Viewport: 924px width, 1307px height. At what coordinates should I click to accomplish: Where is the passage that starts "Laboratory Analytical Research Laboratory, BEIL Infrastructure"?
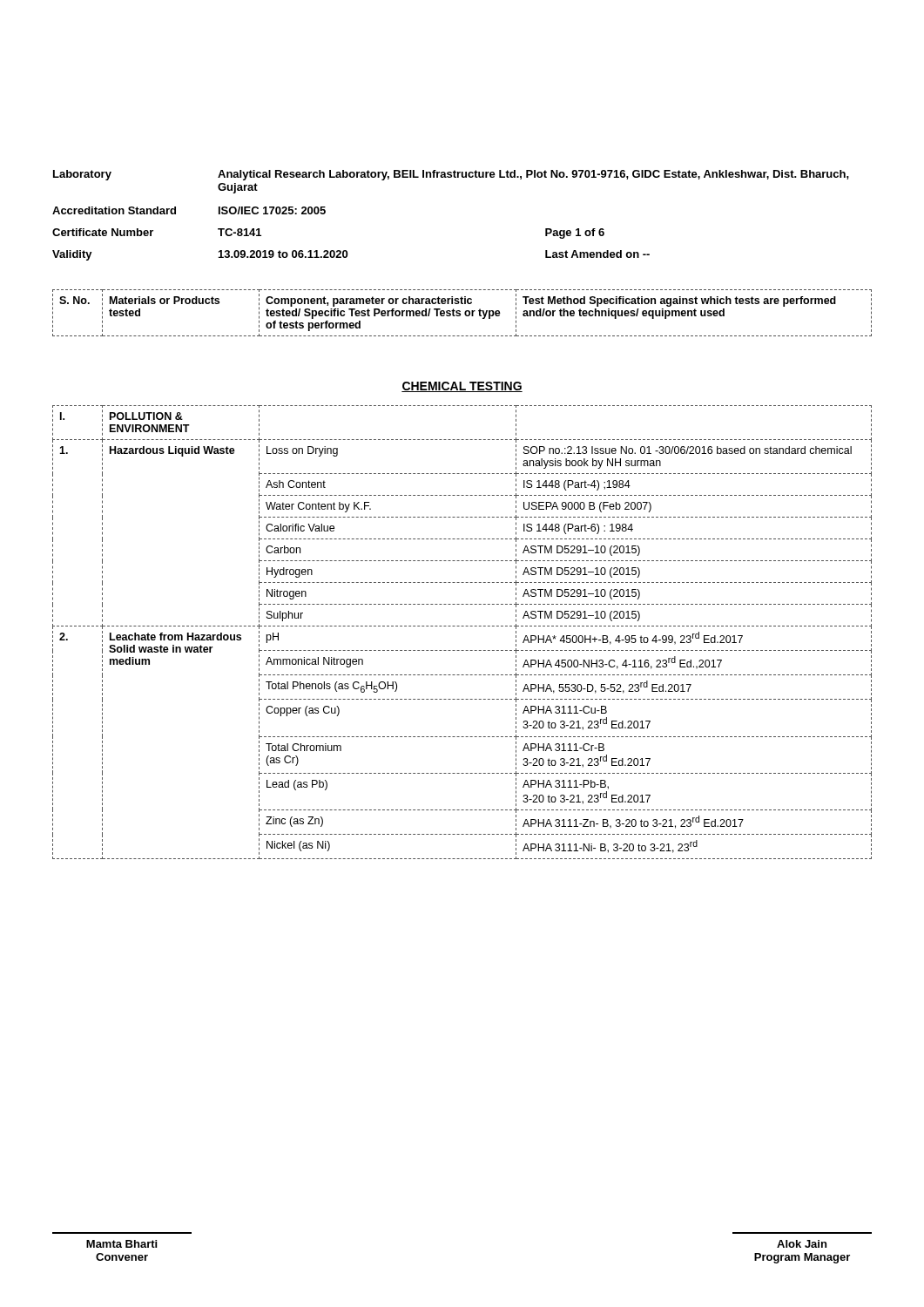click(x=451, y=175)
